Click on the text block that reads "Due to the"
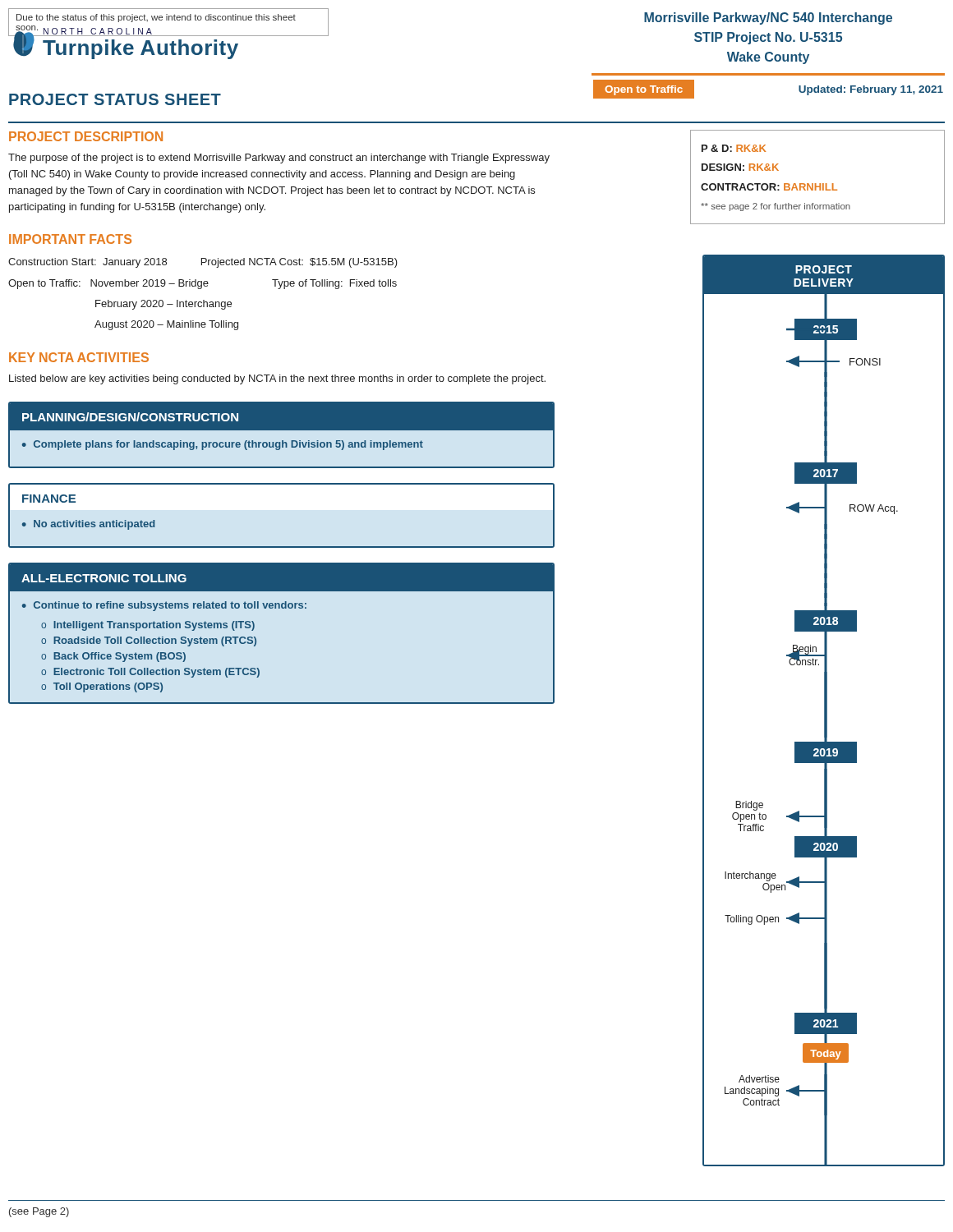This screenshot has width=953, height=1232. click(x=156, y=22)
